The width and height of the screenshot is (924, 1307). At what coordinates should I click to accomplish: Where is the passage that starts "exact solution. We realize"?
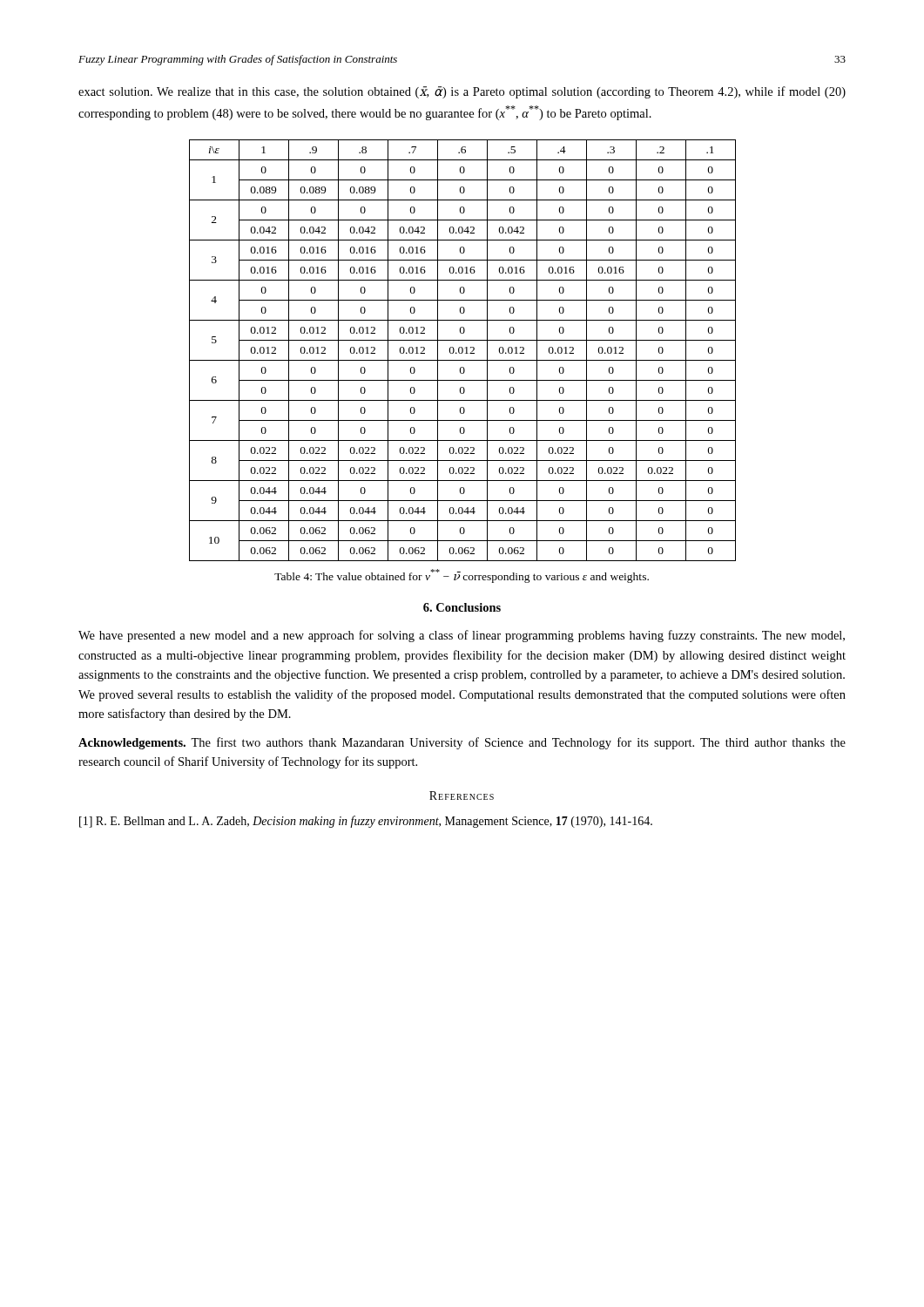[x=462, y=103]
